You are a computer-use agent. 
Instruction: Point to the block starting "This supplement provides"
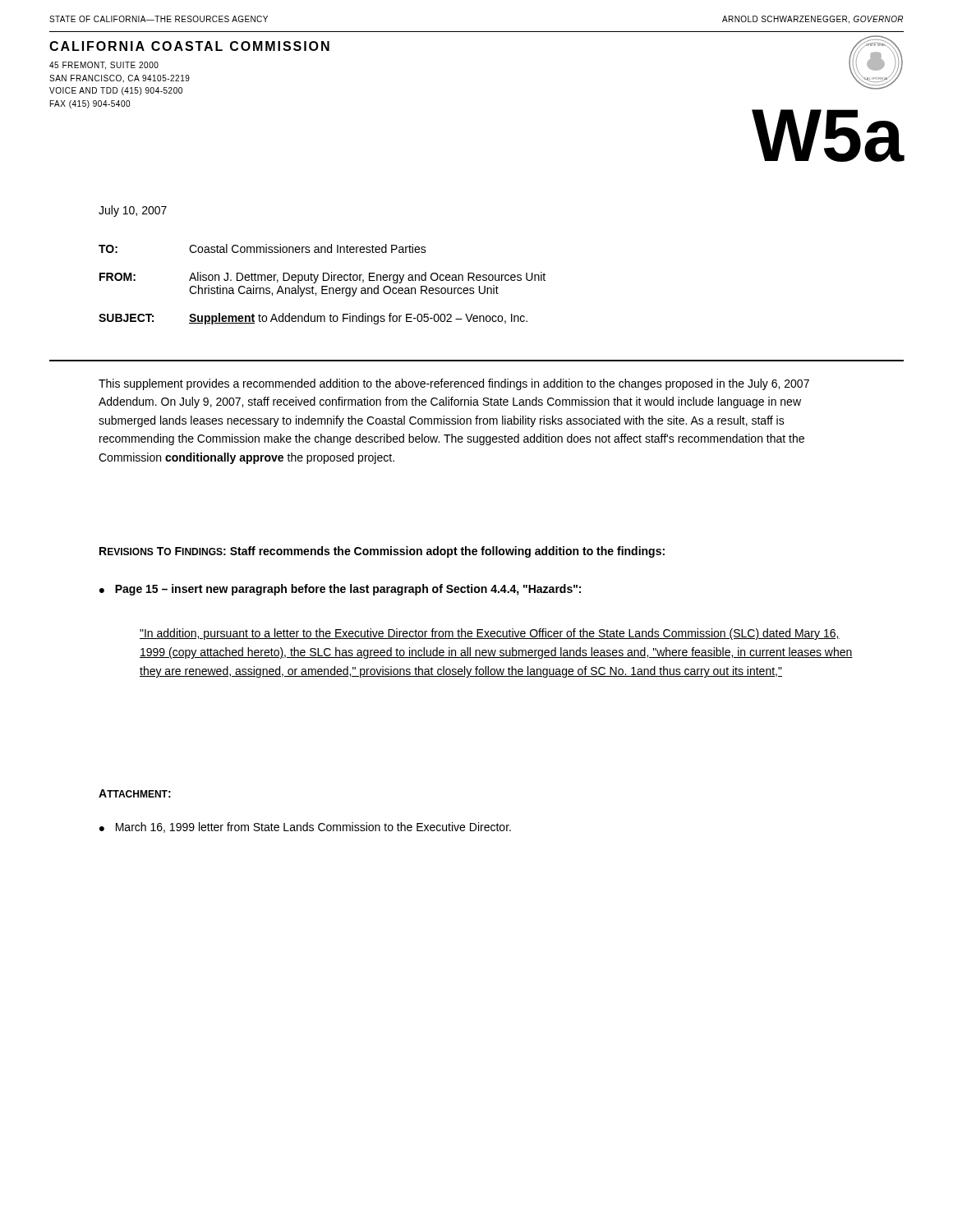pyautogui.click(x=454, y=420)
